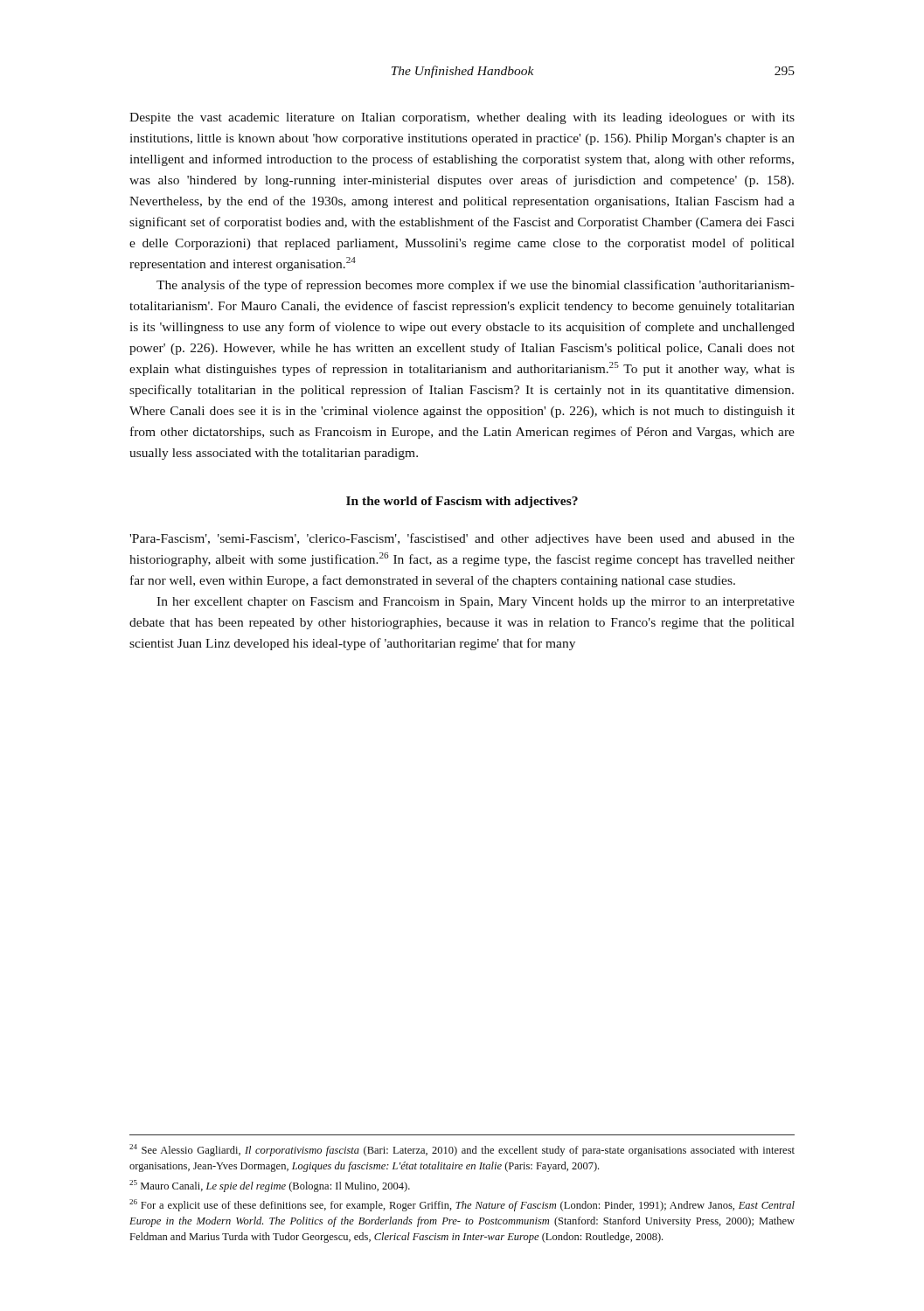Locate the section header with the text "In the world of Fascism with"
Image resolution: width=924 pixels, height=1311 pixels.
point(462,501)
